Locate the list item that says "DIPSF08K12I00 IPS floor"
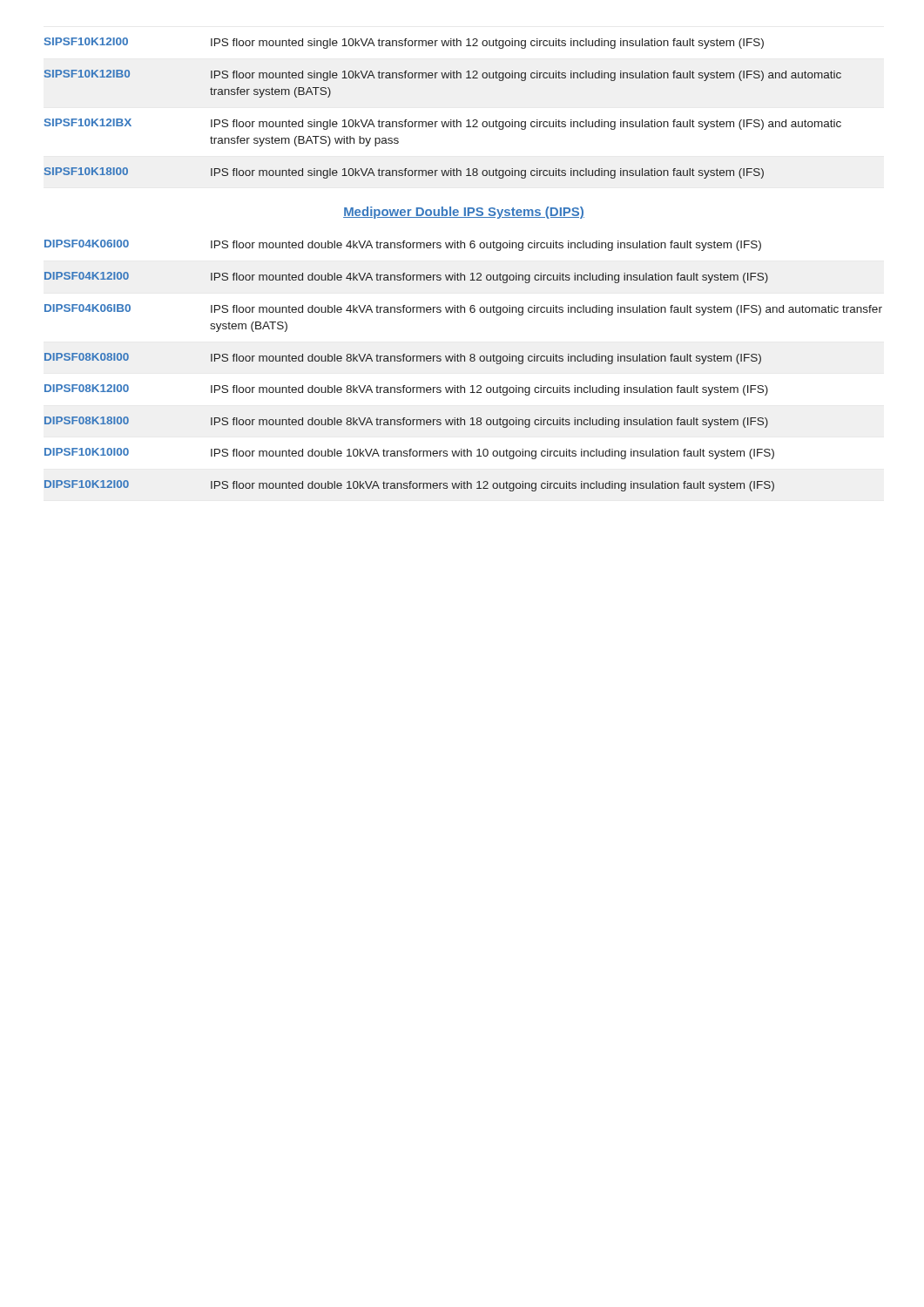 click(464, 389)
